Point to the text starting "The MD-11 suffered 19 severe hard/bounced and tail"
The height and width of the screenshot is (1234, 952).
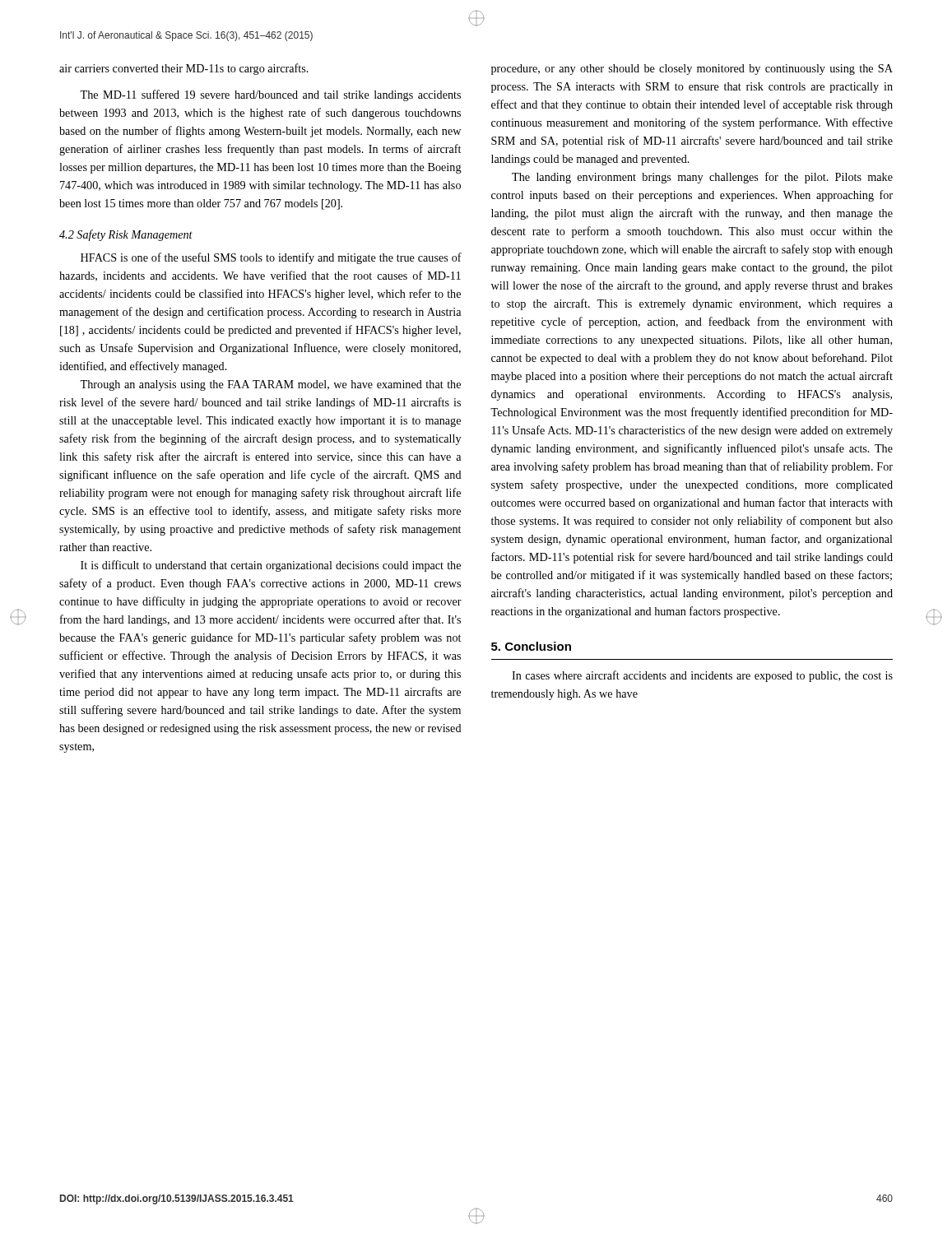pyautogui.click(x=260, y=149)
